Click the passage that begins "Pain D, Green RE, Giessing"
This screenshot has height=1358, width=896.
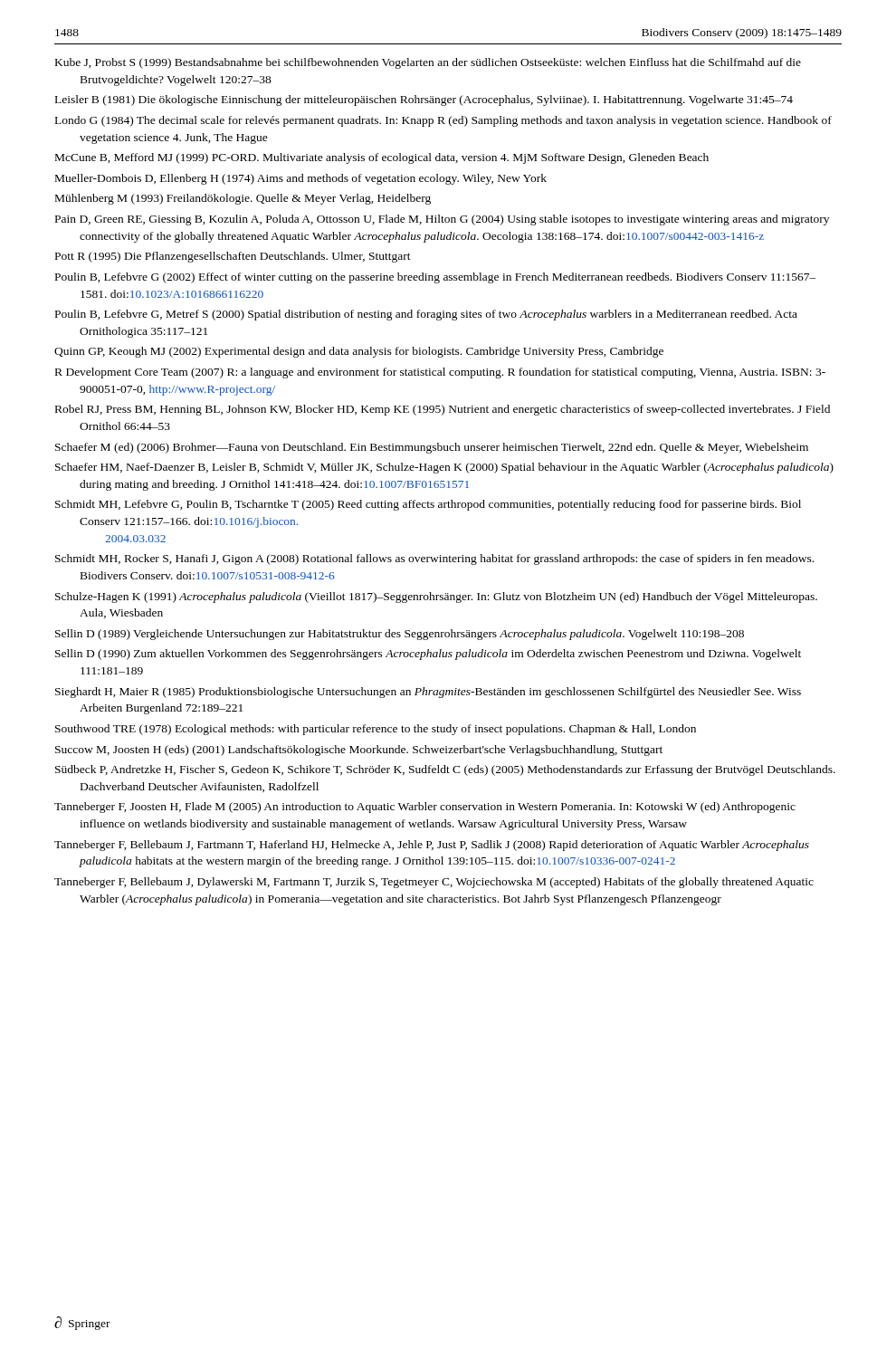click(442, 227)
